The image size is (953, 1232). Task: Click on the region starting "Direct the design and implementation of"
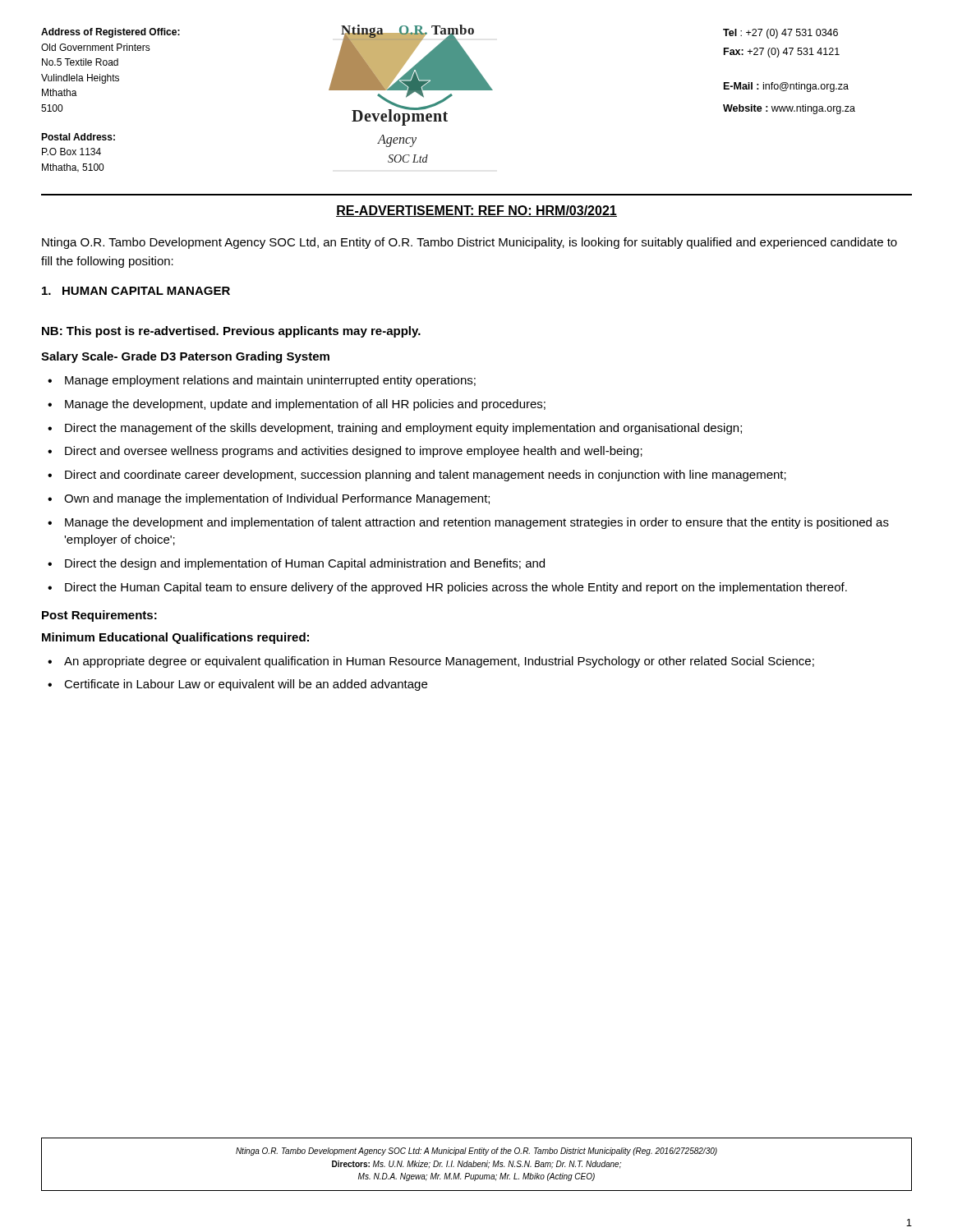click(305, 563)
